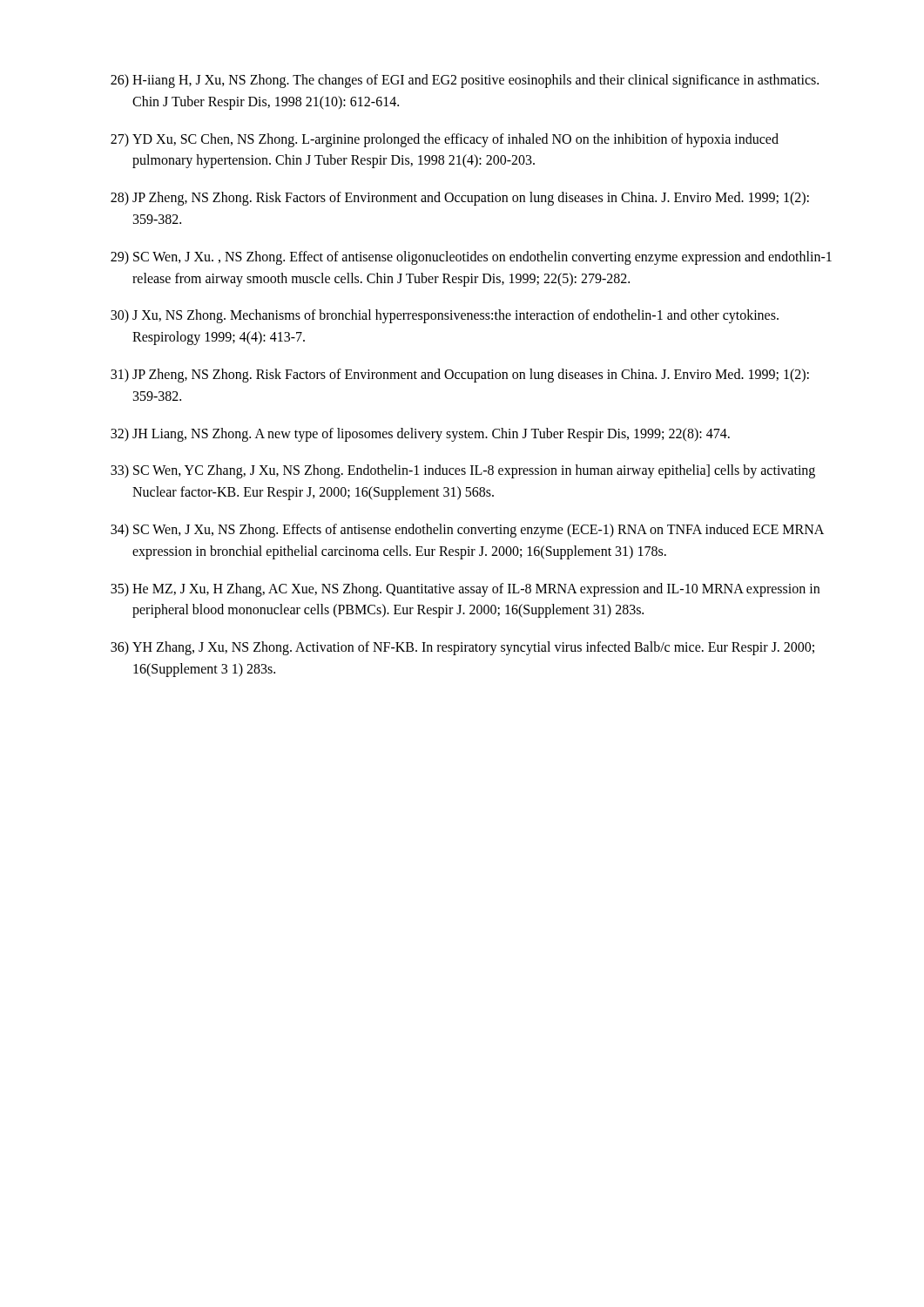Point to the text block starting "32) JH Liang, NS"
This screenshot has height=1307, width=924.
pyautogui.click(x=462, y=434)
